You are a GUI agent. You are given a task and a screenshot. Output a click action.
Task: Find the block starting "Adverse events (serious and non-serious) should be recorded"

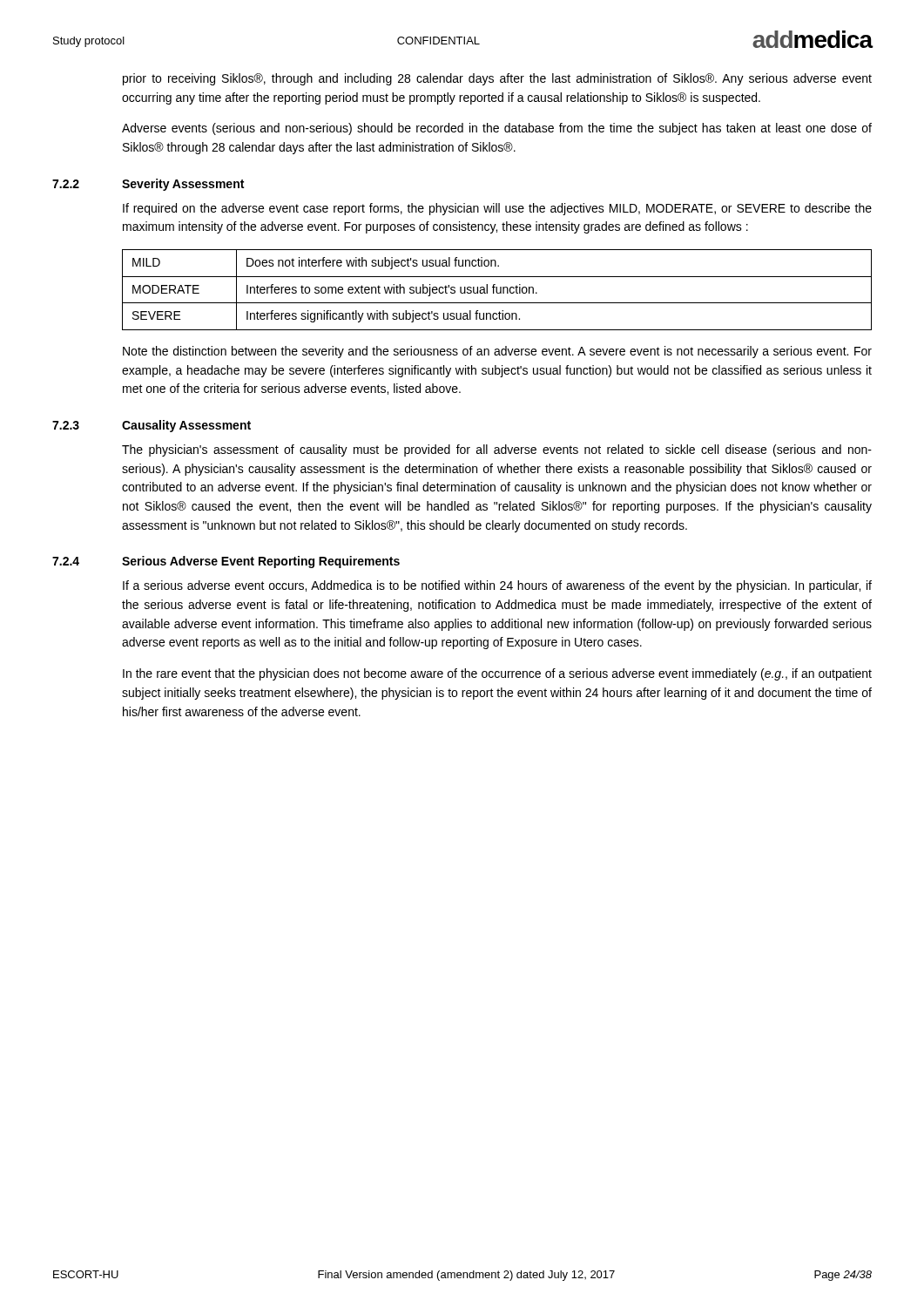point(497,138)
